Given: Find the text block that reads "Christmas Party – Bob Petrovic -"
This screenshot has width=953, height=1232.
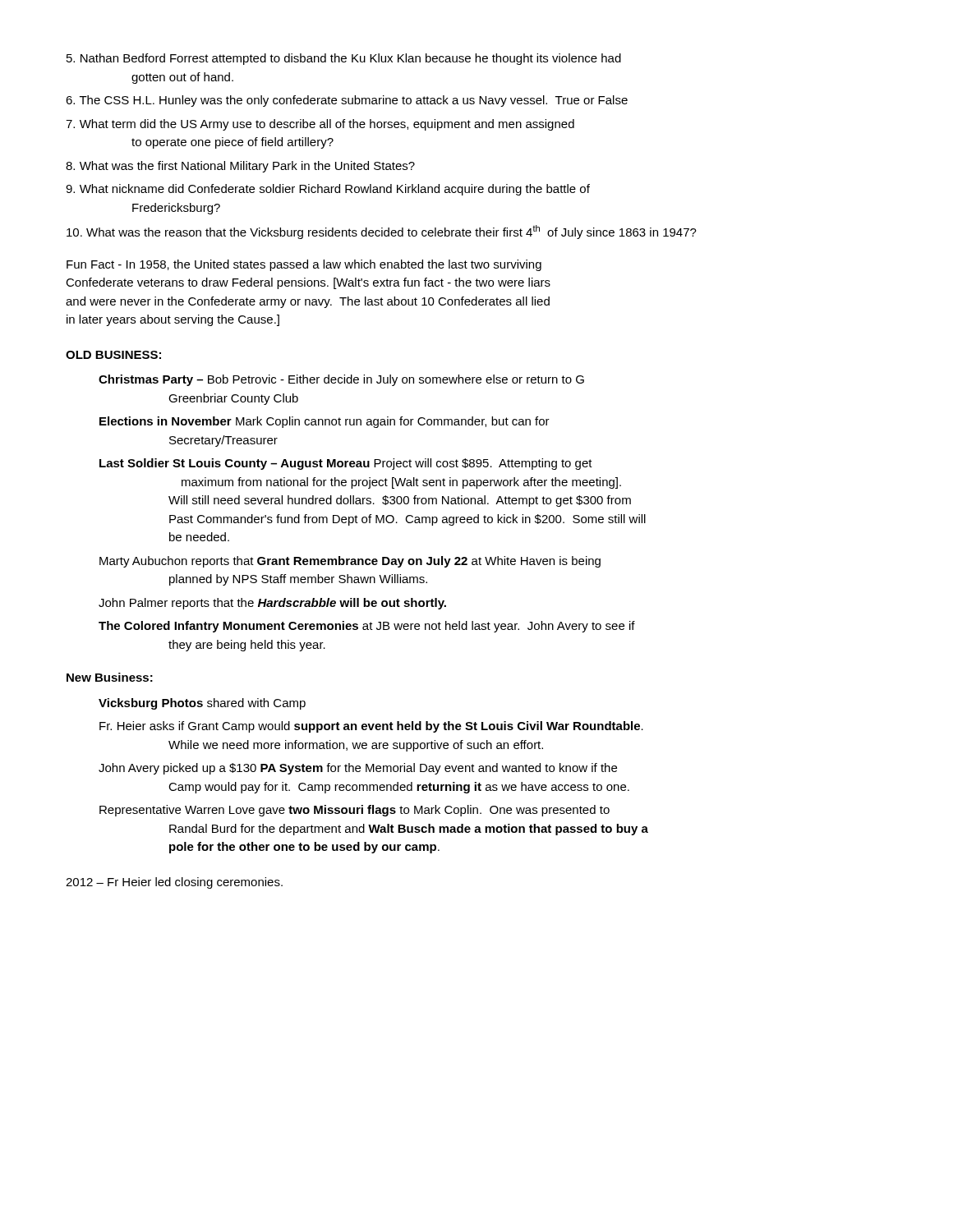Looking at the screenshot, I should (x=493, y=389).
